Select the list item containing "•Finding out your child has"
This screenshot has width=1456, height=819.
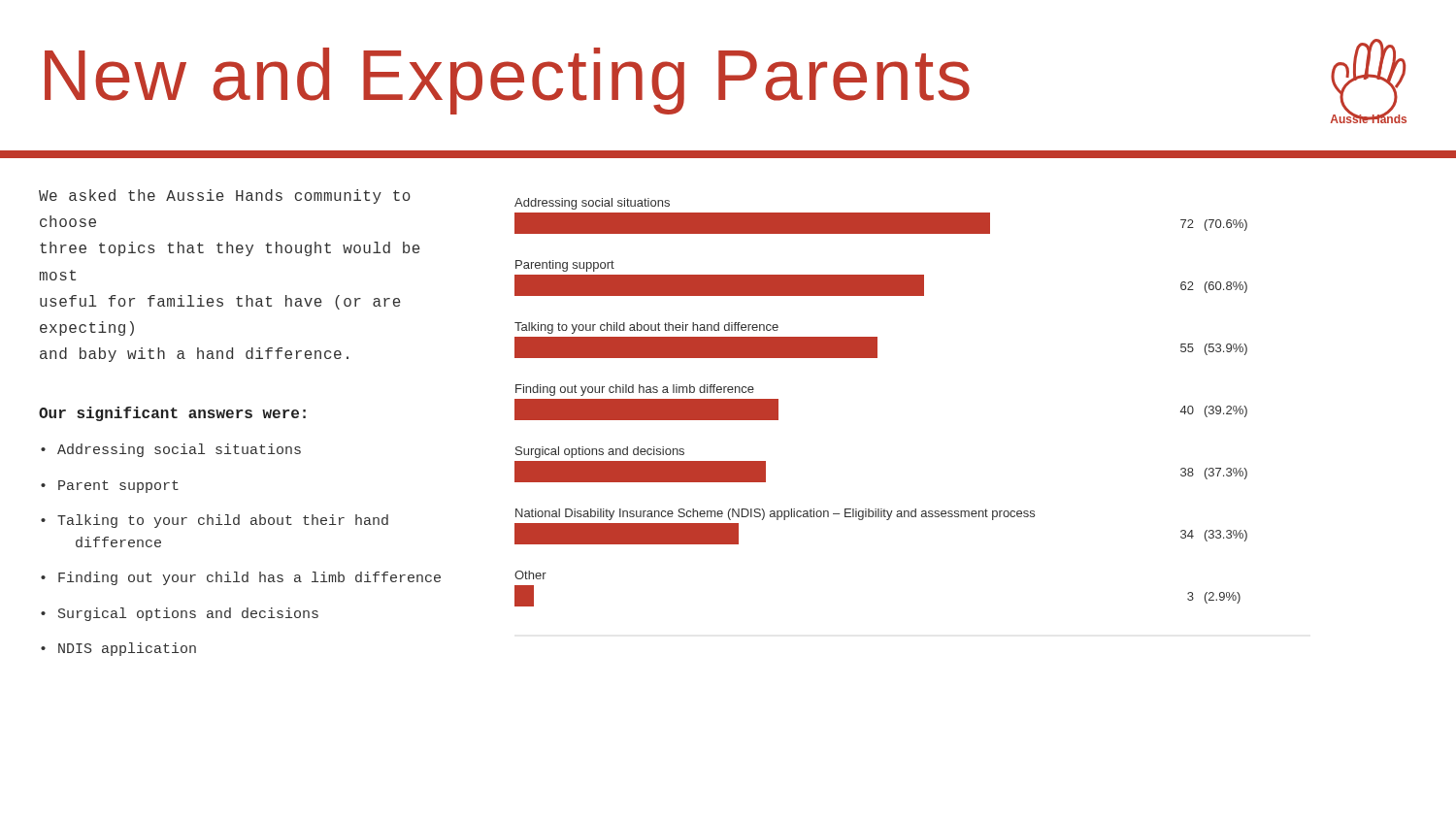(240, 580)
